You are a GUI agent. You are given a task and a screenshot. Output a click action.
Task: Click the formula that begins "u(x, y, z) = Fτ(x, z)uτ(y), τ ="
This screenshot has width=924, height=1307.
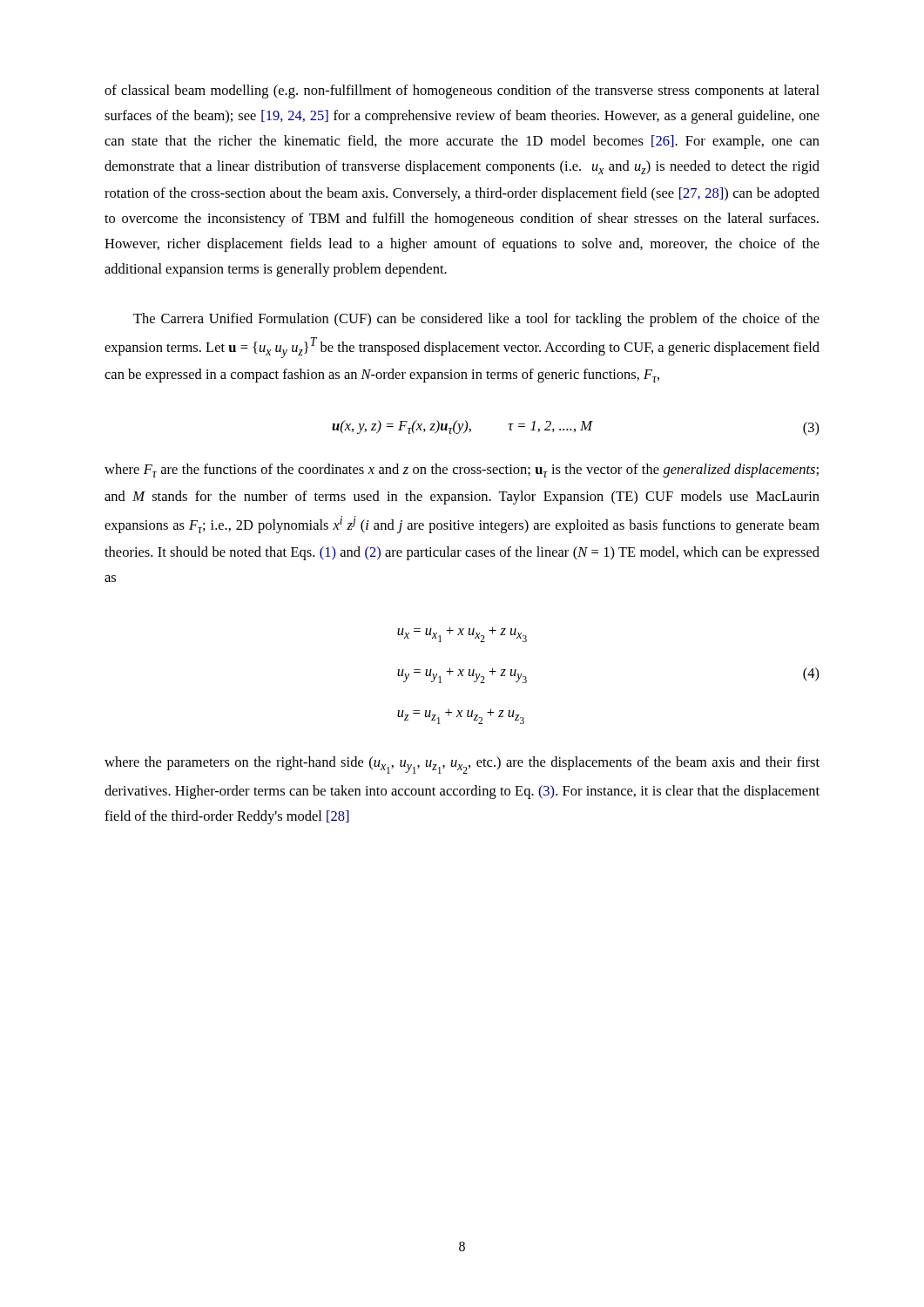coord(576,428)
